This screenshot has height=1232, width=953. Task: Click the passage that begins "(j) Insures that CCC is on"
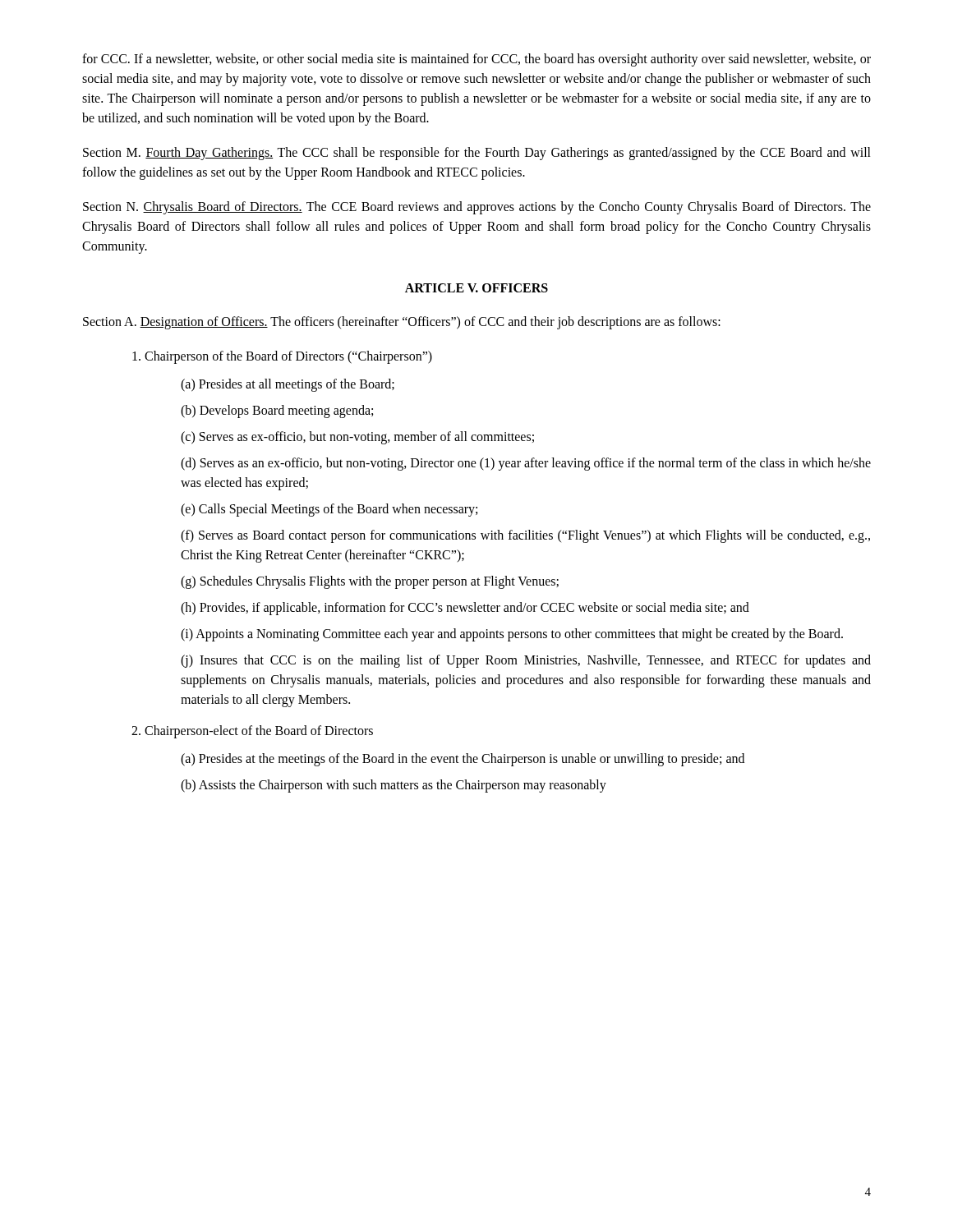[x=526, y=680]
